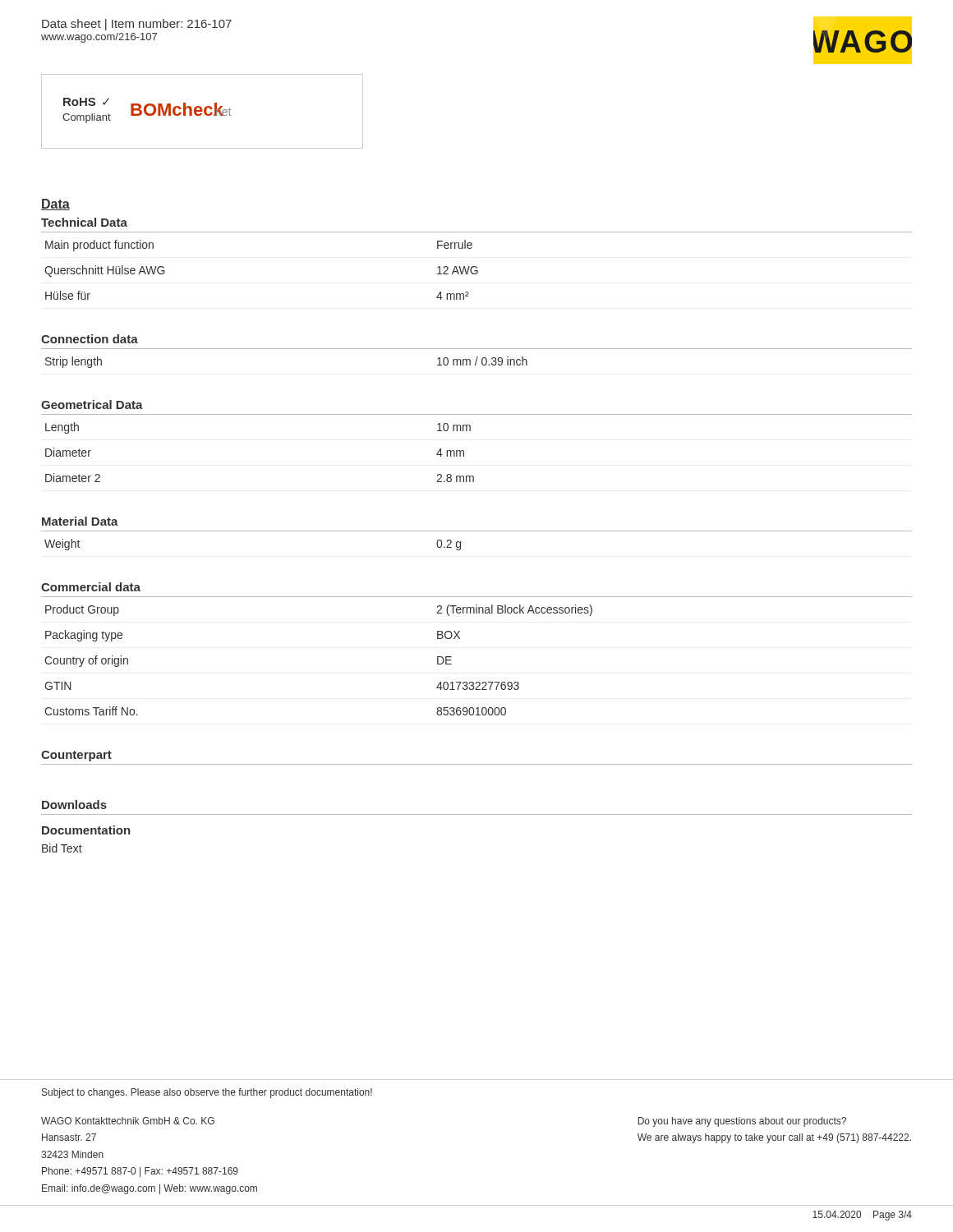Navigate to the region starting "Subject to changes."
953x1232 pixels.
(x=207, y=1092)
